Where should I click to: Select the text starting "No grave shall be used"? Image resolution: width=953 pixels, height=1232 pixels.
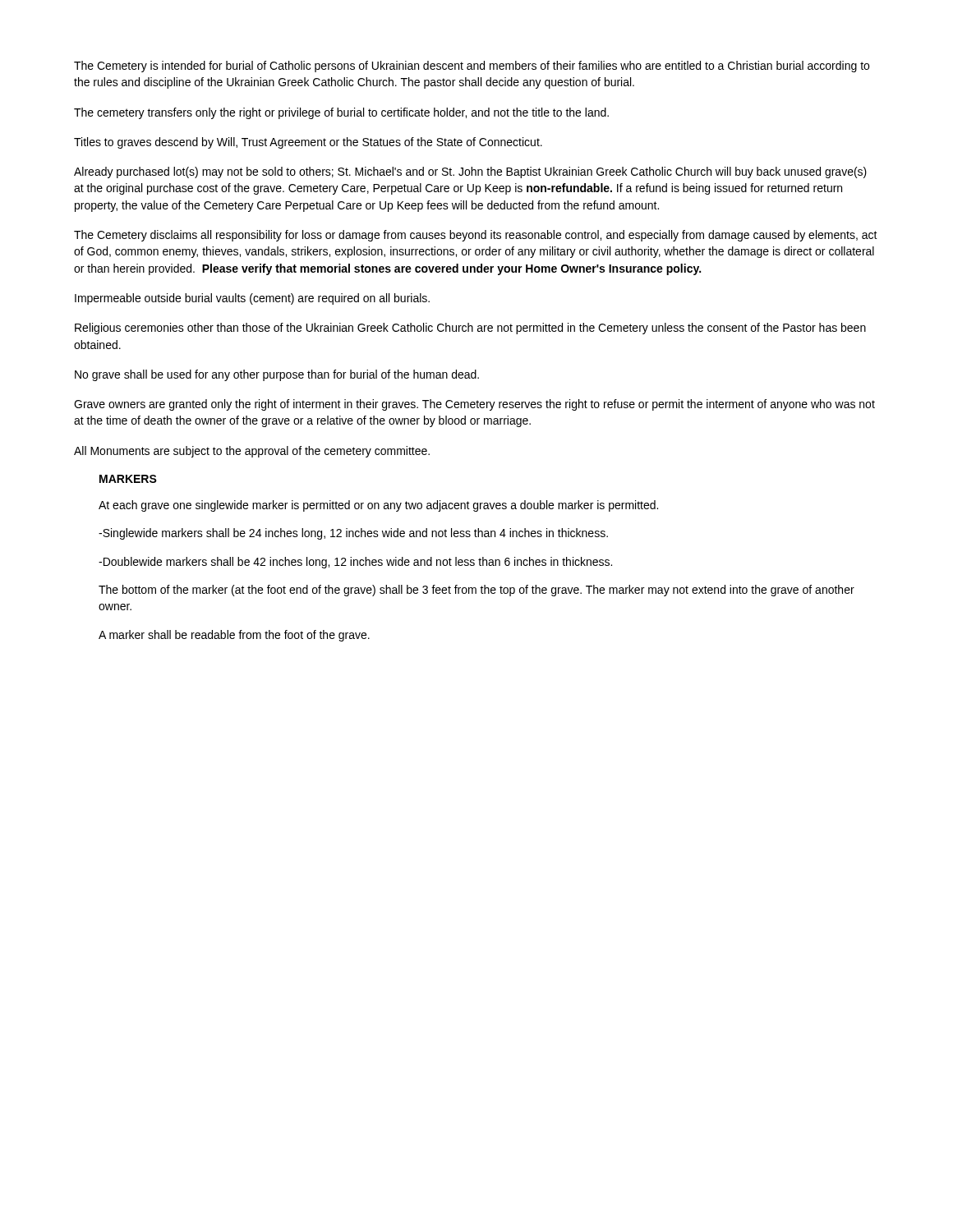tap(277, 374)
